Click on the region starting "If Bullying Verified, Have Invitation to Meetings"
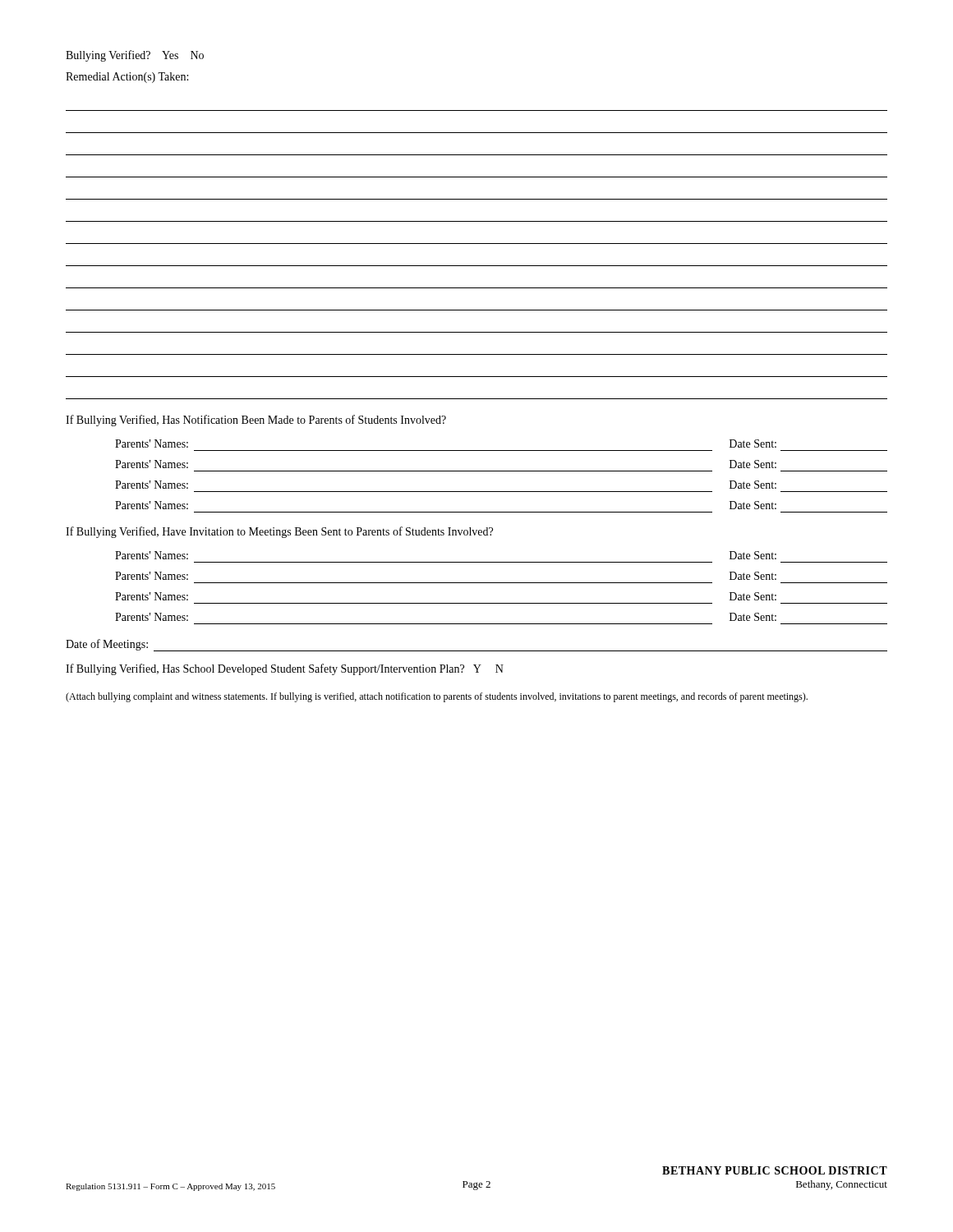This screenshot has height=1232, width=953. (280, 532)
